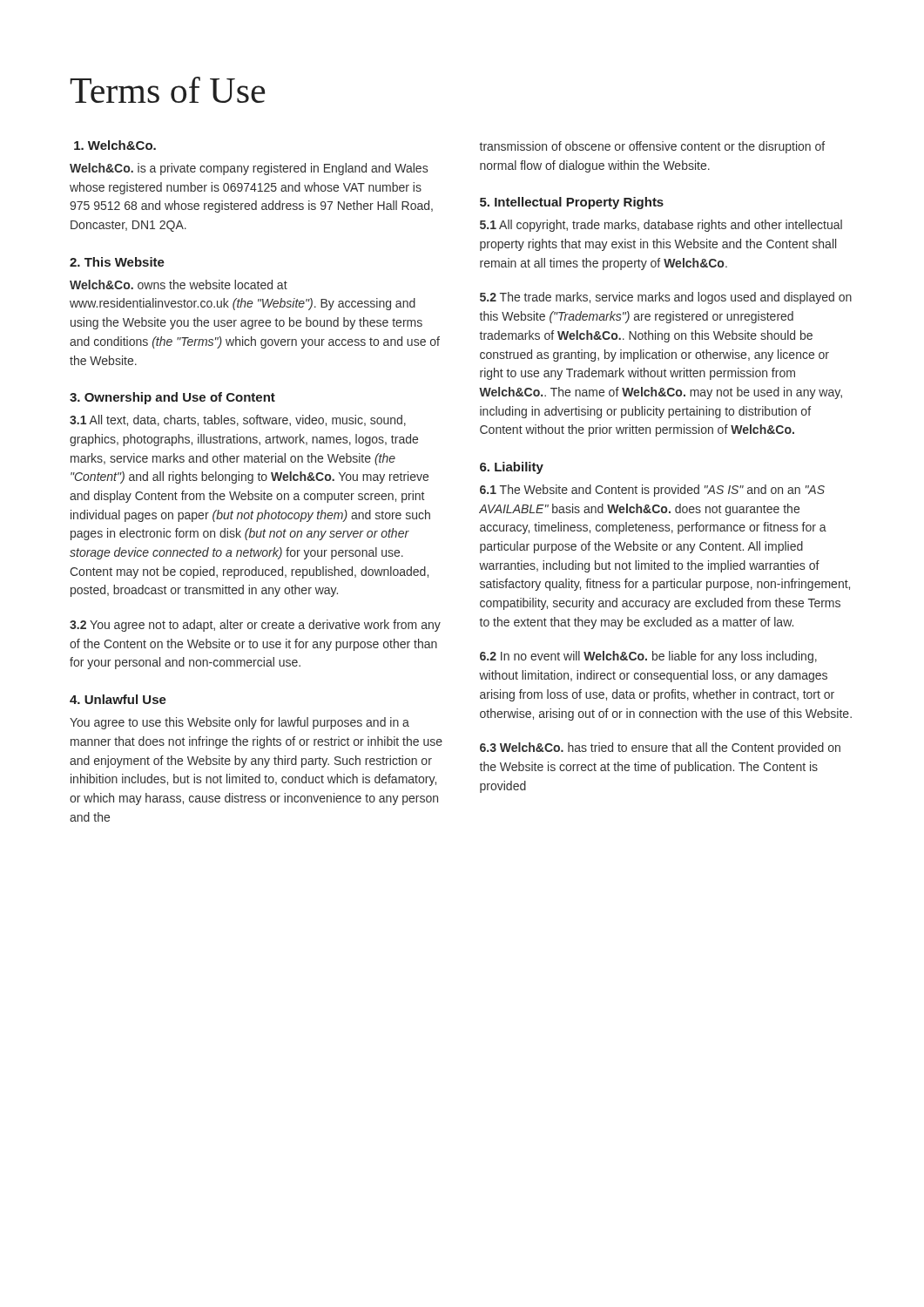Viewport: 924px width, 1307px height.
Task: Find the text block that says "2 You agree"
Action: pos(255,644)
